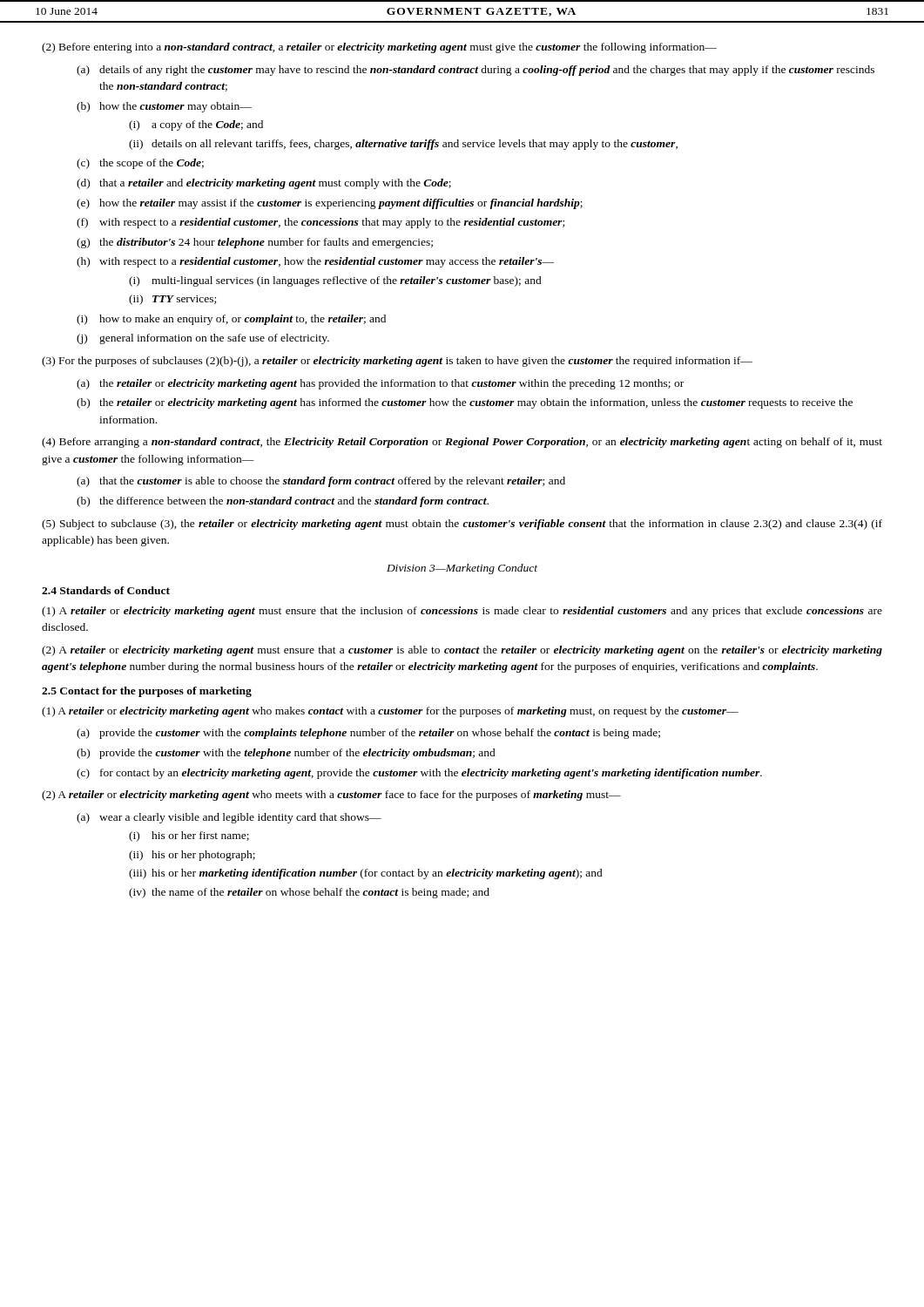This screenshot has height=1307, width=924.
Task: Click on the passage starting "(d) that a retailer and electricity marketing"
Action: click(264, 183)
